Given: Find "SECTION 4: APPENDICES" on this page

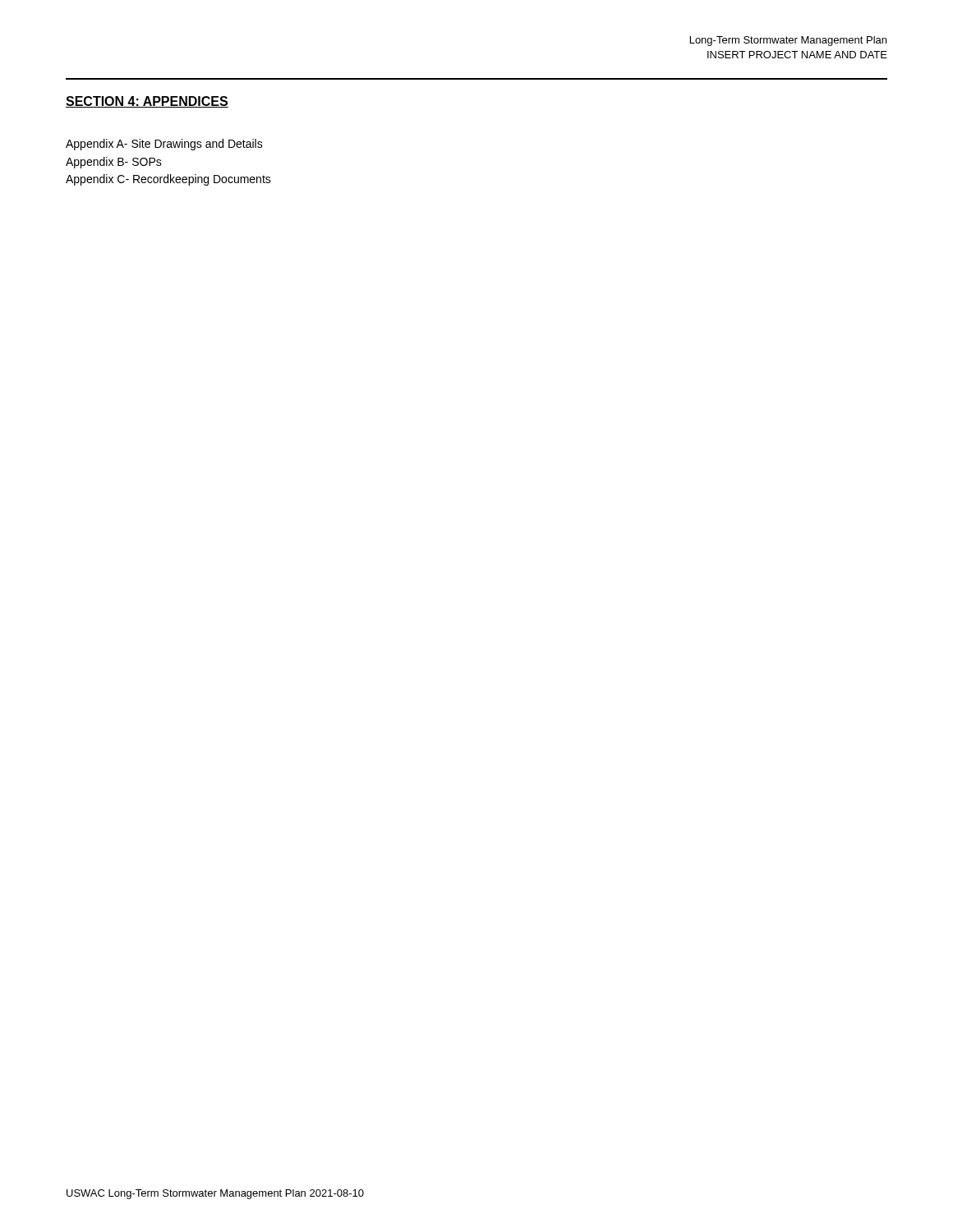Looking at the screenshot, I should (147, 101).
